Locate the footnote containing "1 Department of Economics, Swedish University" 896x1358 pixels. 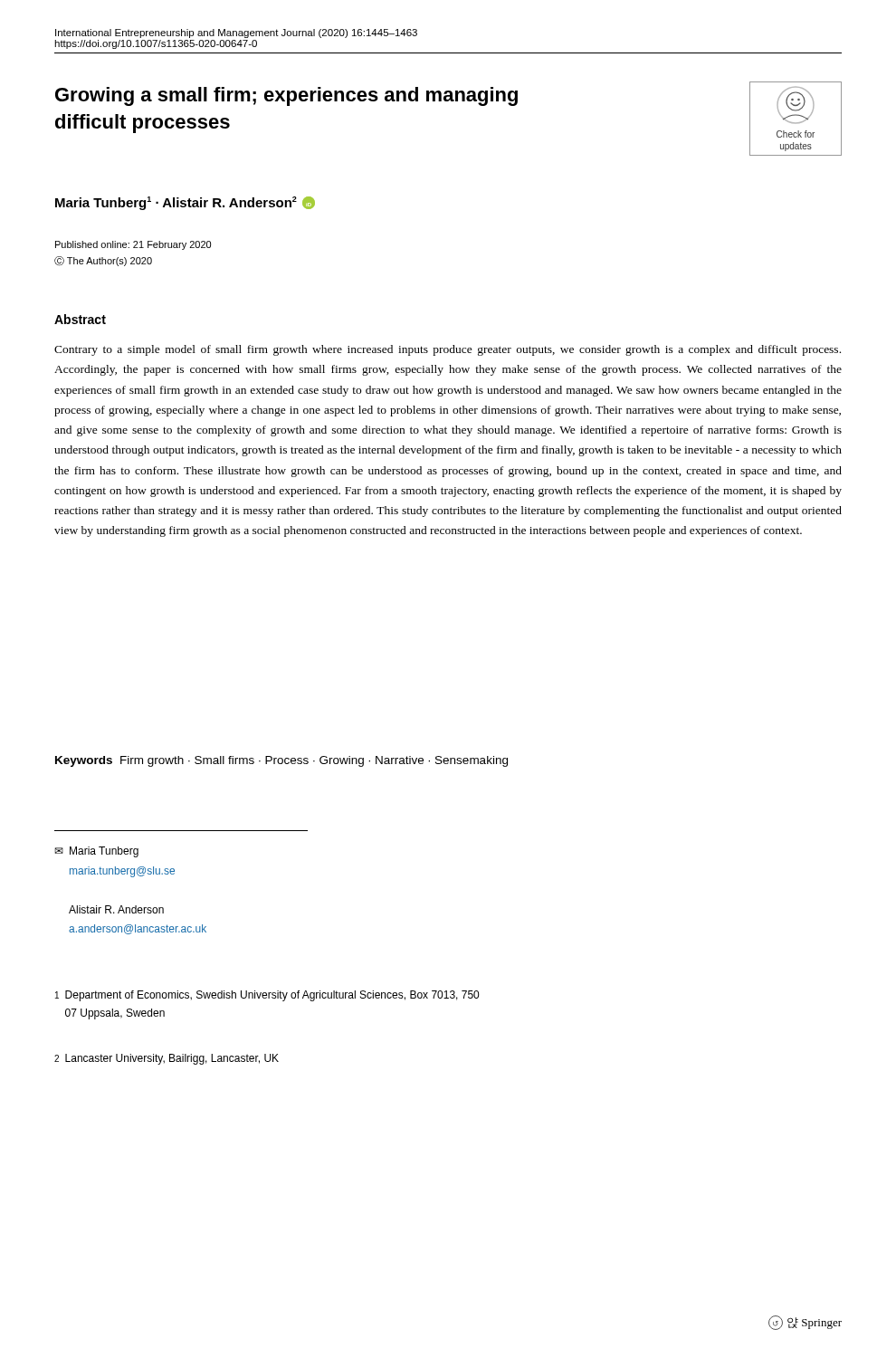[x=448, y=1005]
